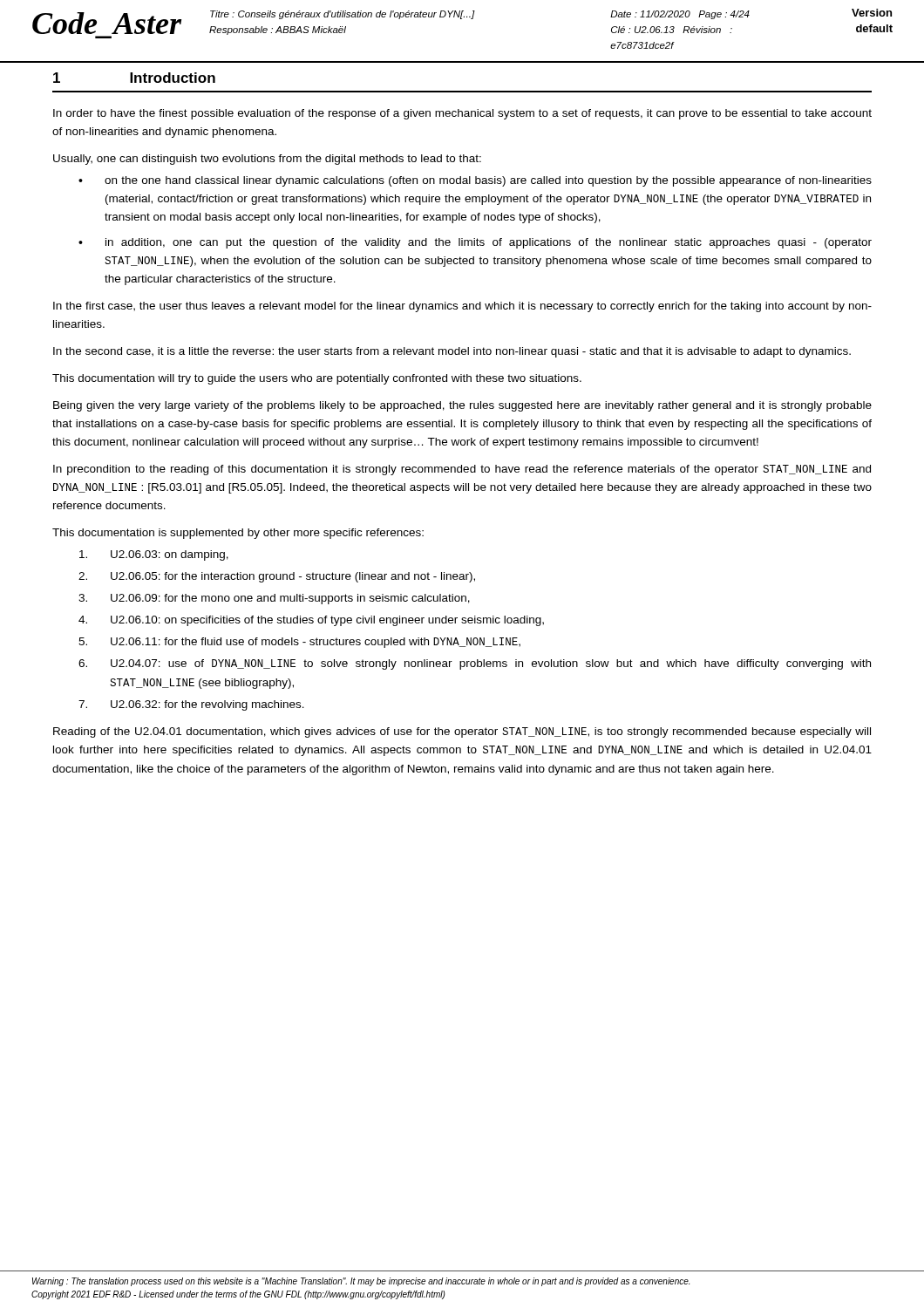Point to the text block starting "• on the one"
Viewport: 924px width, 1308px height.
pyautogui.click(x=462, y=199)
